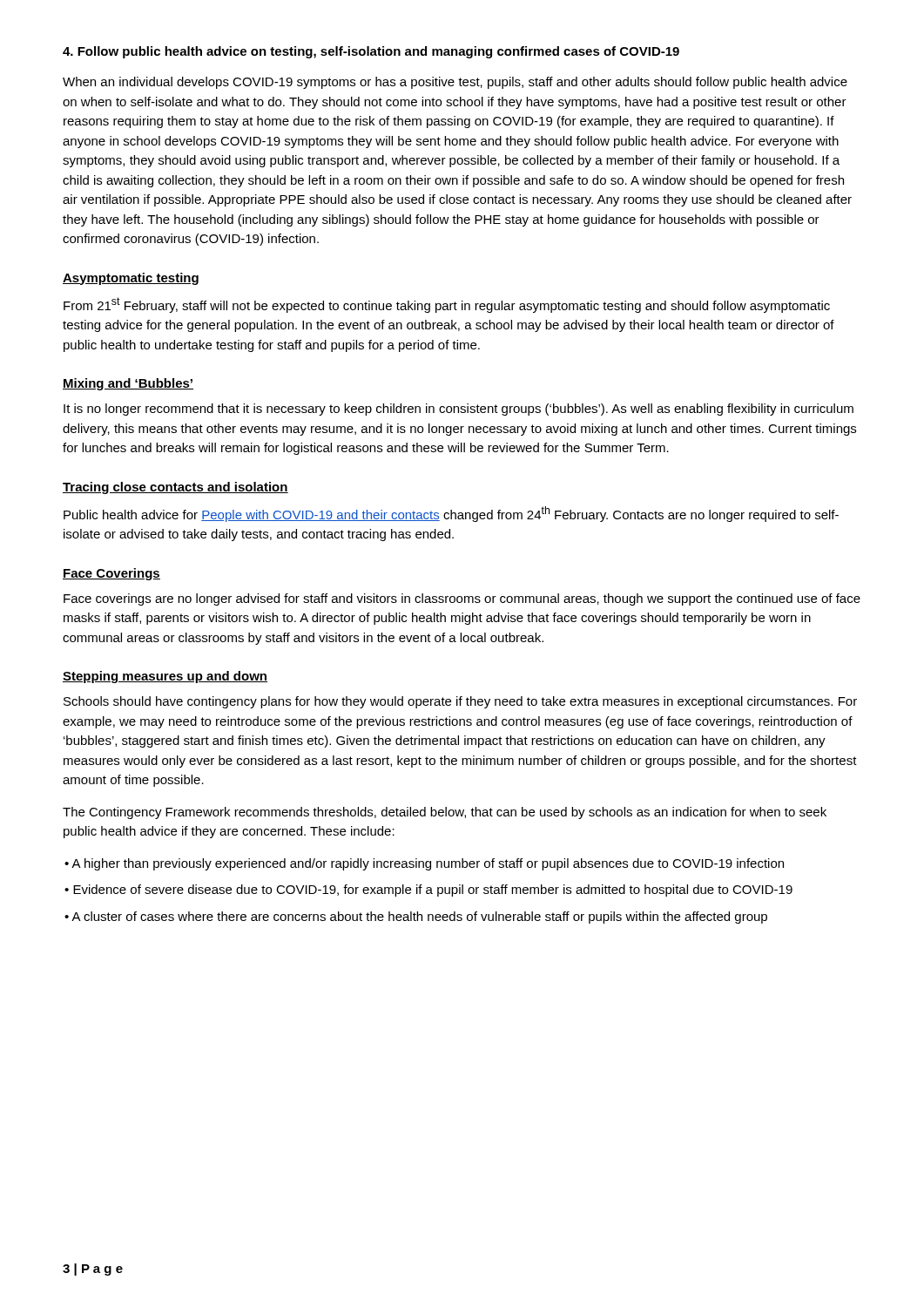The image size is (924, 1307).
Task: Select the section header that reads "Mixing and ‘Bubbles’"
Action: point(128,383)
